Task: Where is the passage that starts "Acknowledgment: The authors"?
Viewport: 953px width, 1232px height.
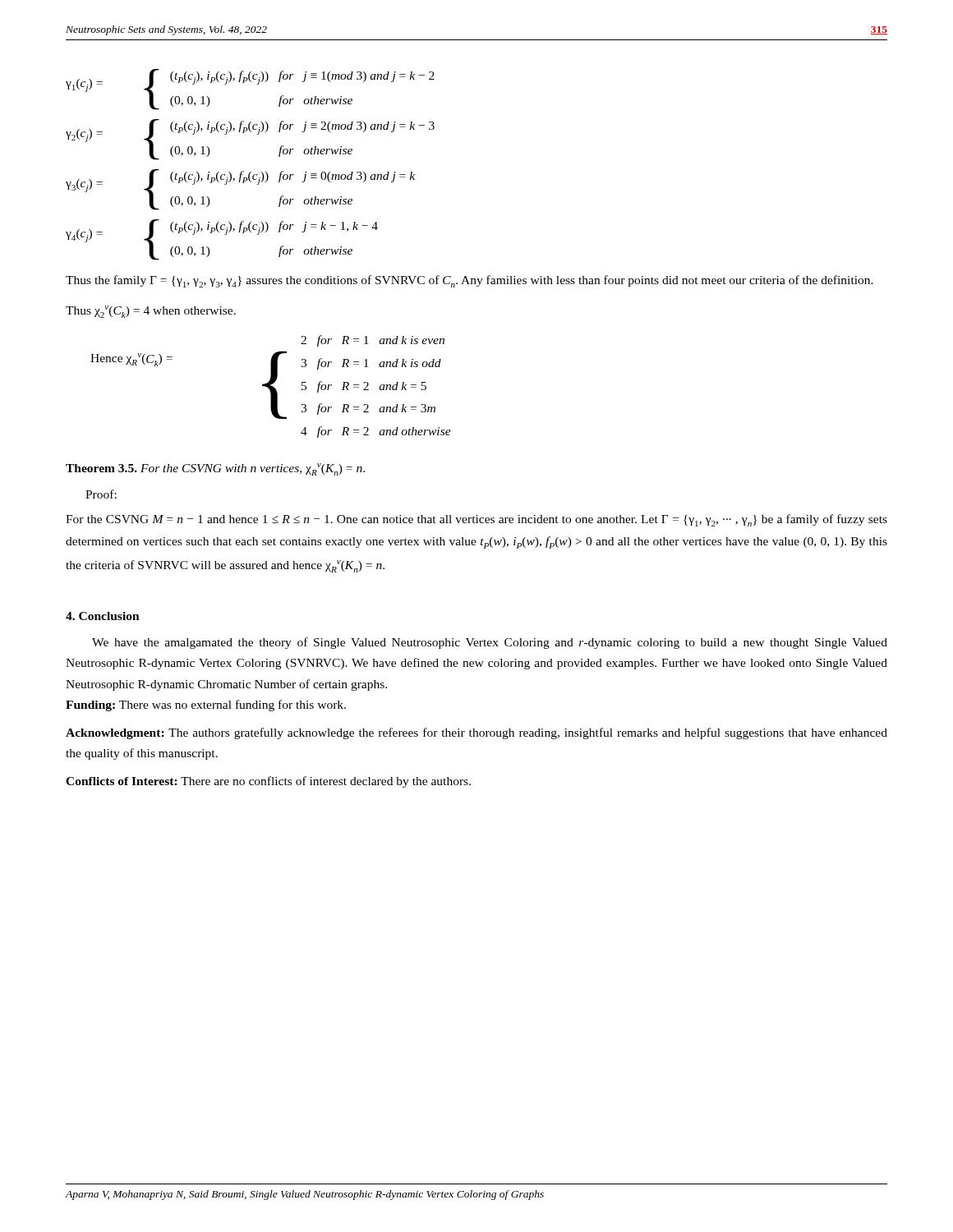Action: pyautogui.click(x=476, y=743)
